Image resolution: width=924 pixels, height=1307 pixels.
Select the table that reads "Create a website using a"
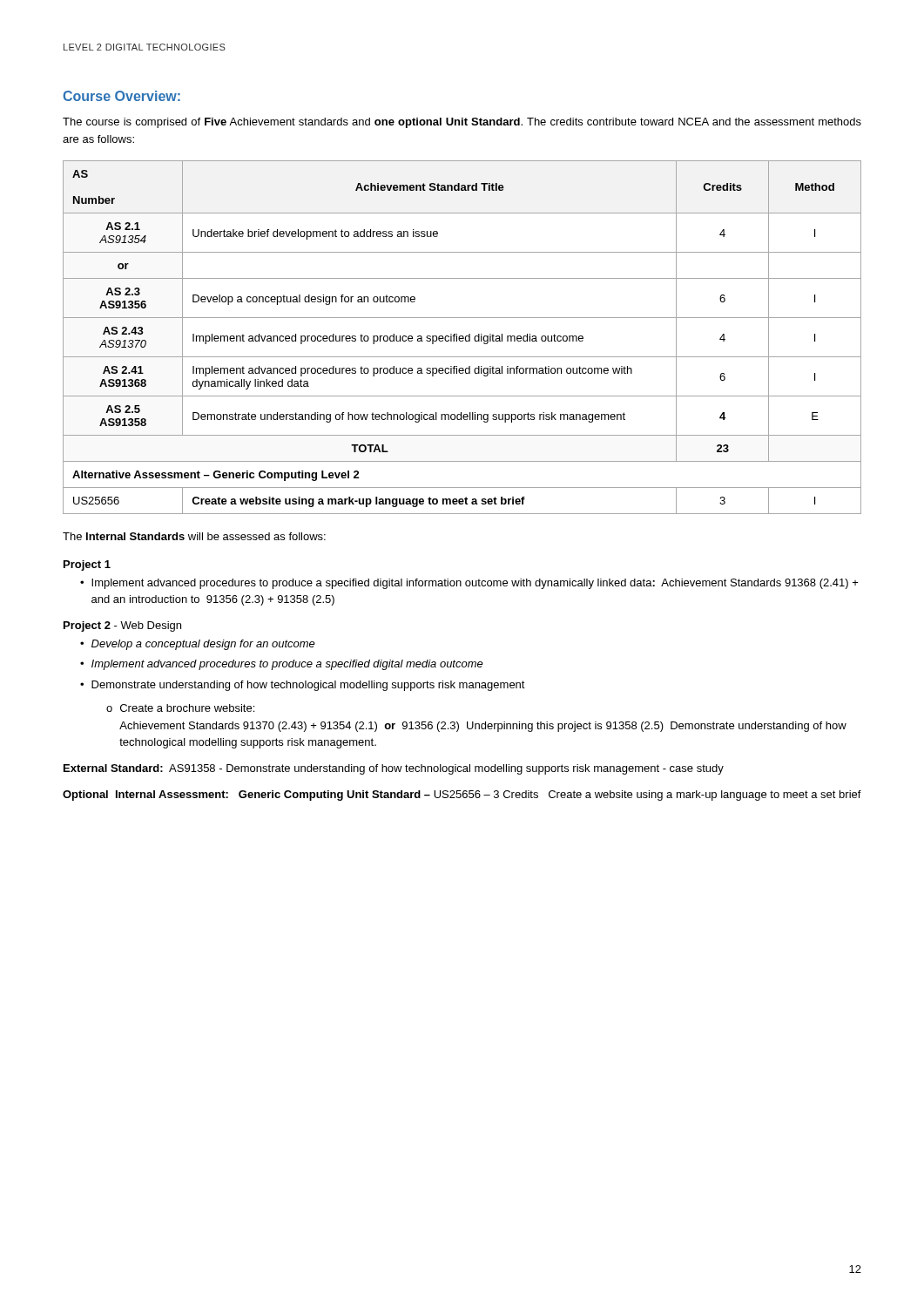[462, 337]
